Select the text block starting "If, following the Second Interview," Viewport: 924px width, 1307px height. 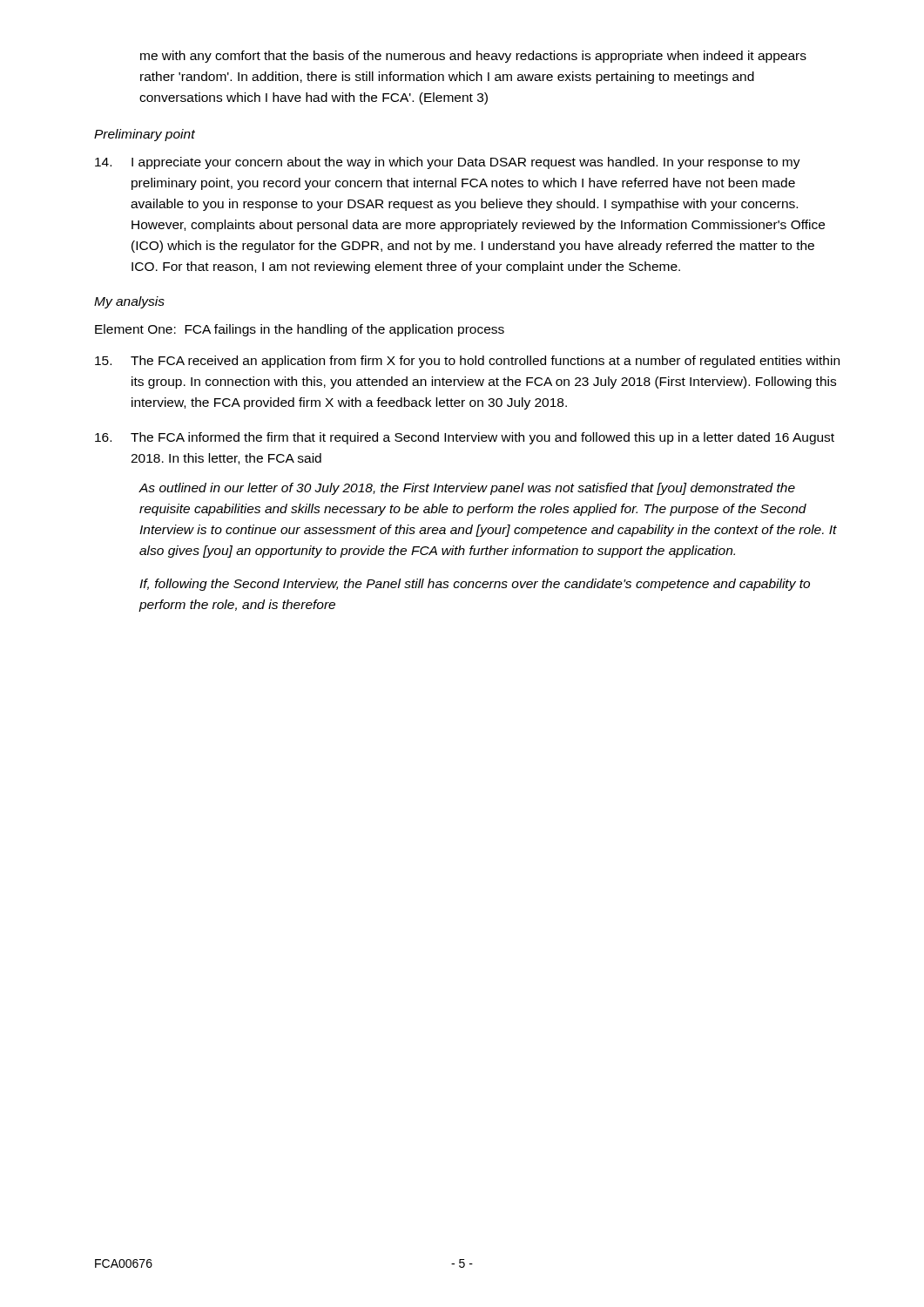tap(490, 595)
